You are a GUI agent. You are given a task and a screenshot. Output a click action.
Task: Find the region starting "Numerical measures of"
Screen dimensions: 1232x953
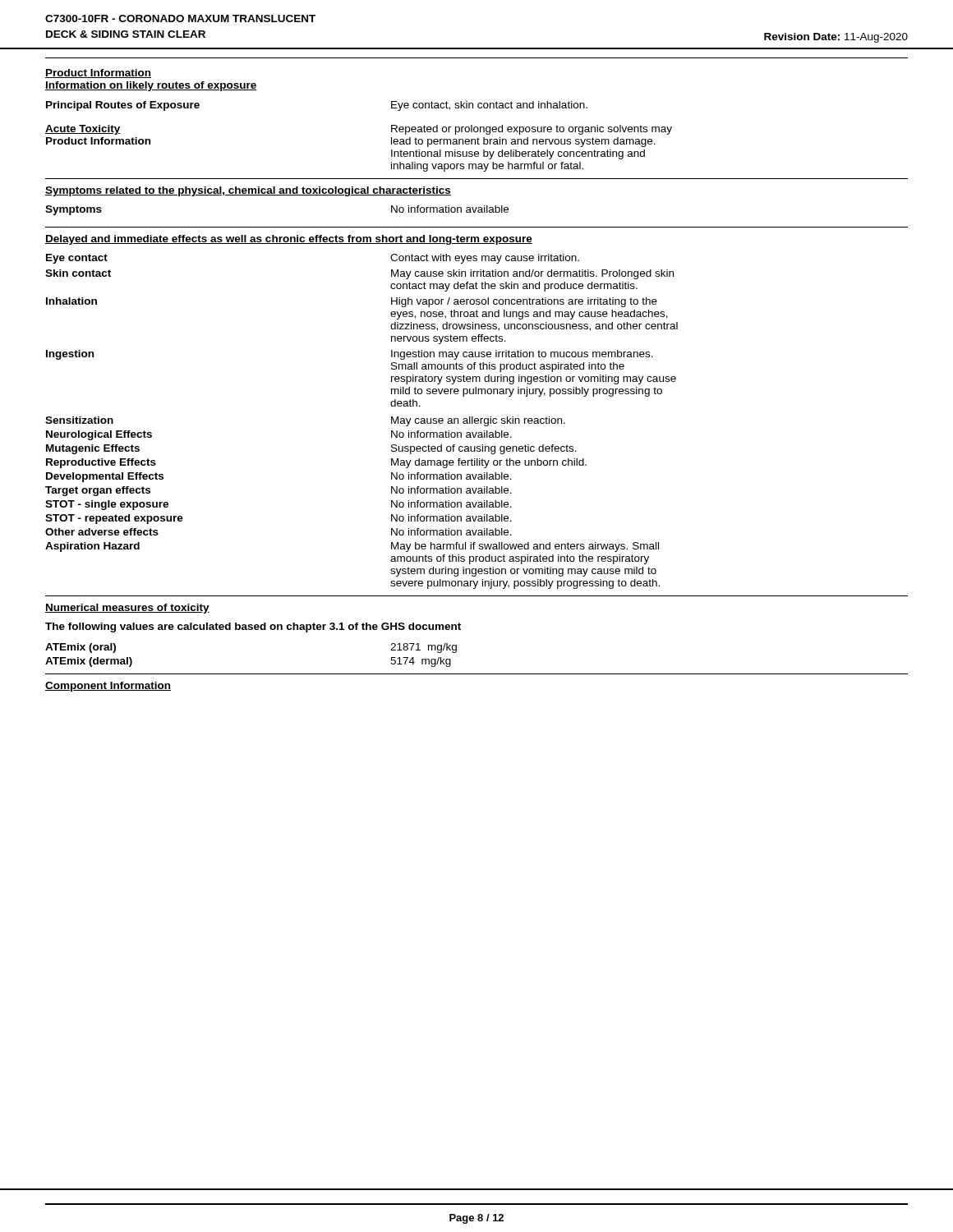(127, 607)
